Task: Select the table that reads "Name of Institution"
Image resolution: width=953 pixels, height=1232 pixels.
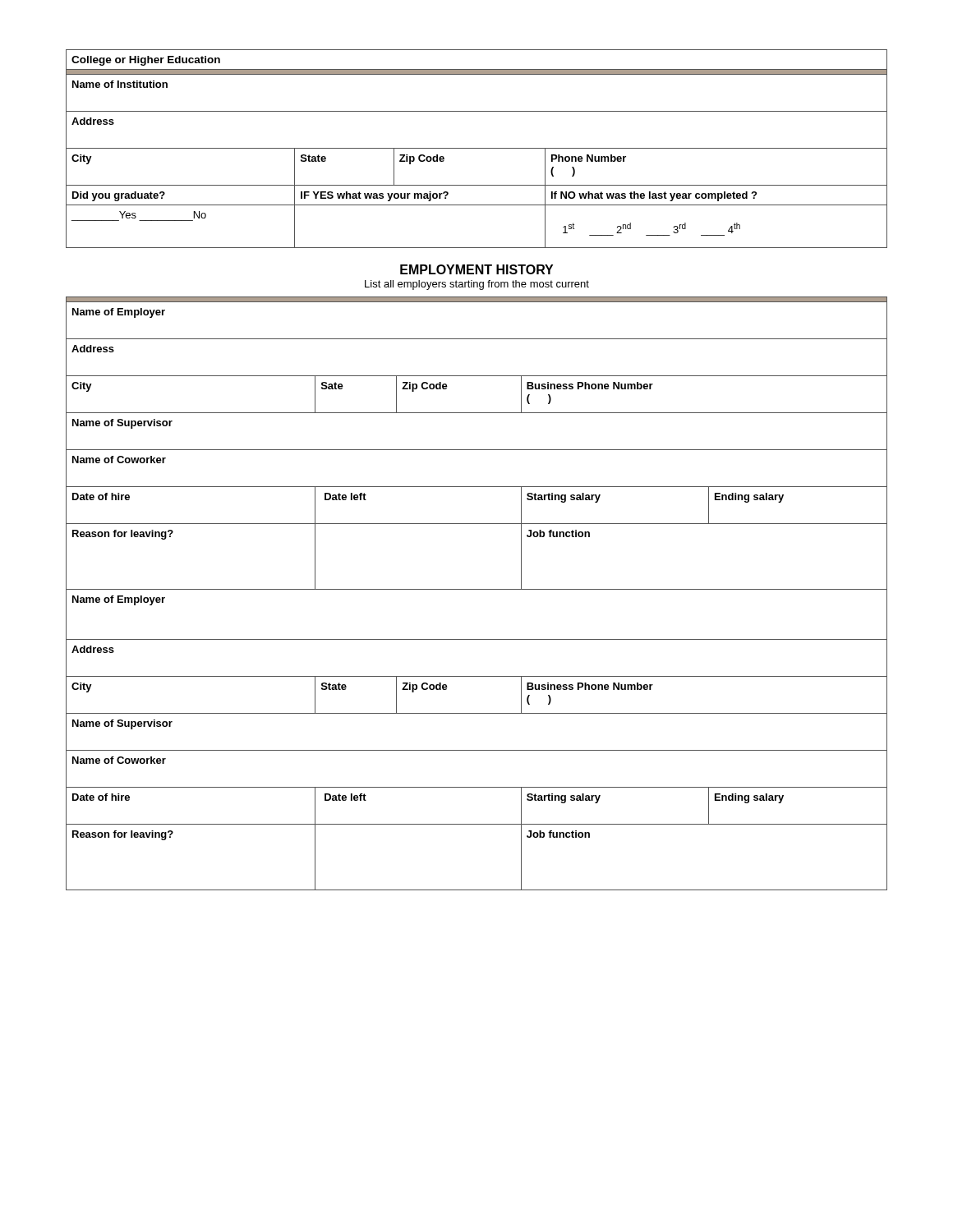Action: coord(476,149)
